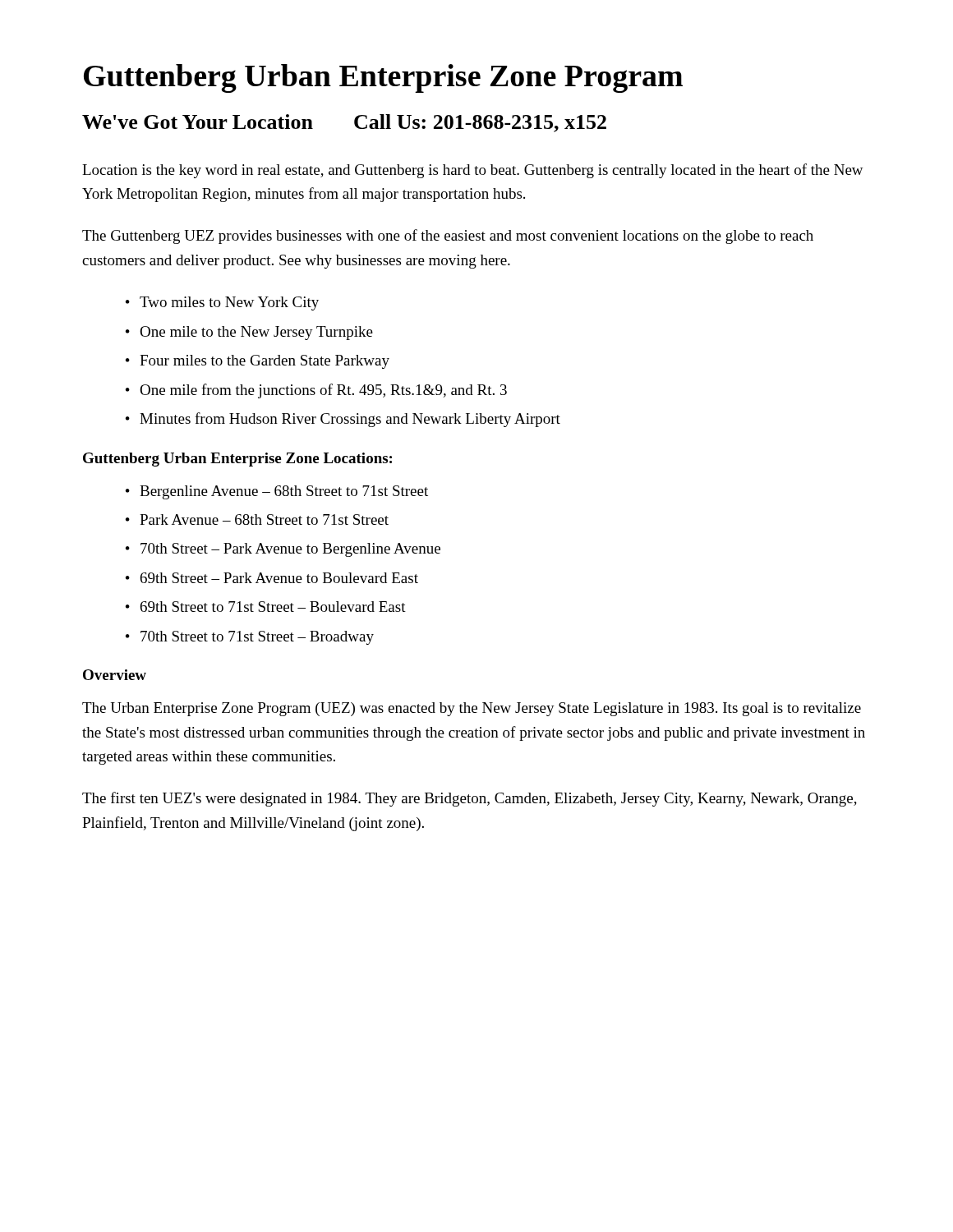
Task: Point to the region starting "The Urban Enterprise Zone Program (UEZ) was"
Action: point(476,732)
